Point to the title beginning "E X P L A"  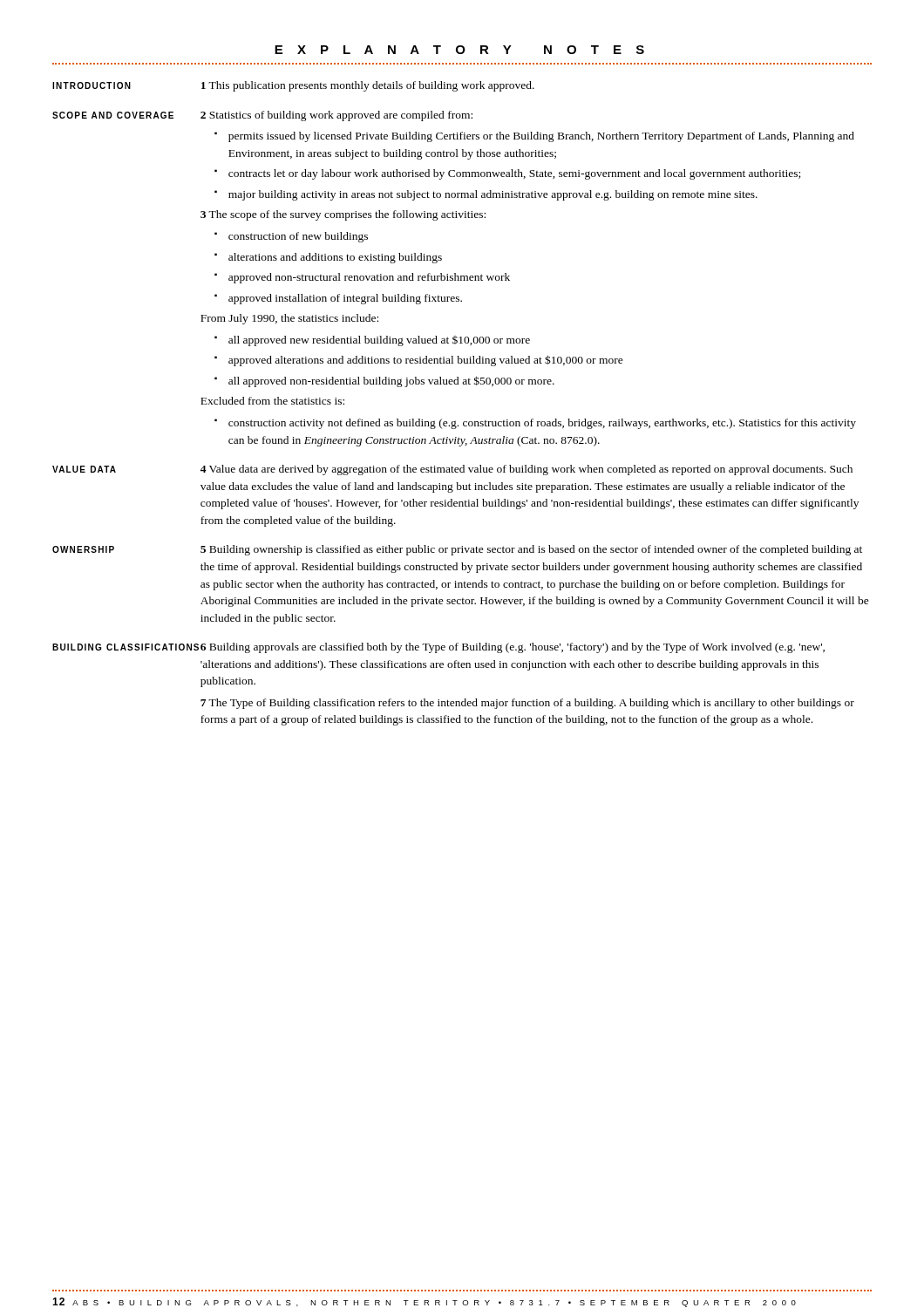(462, 49)
